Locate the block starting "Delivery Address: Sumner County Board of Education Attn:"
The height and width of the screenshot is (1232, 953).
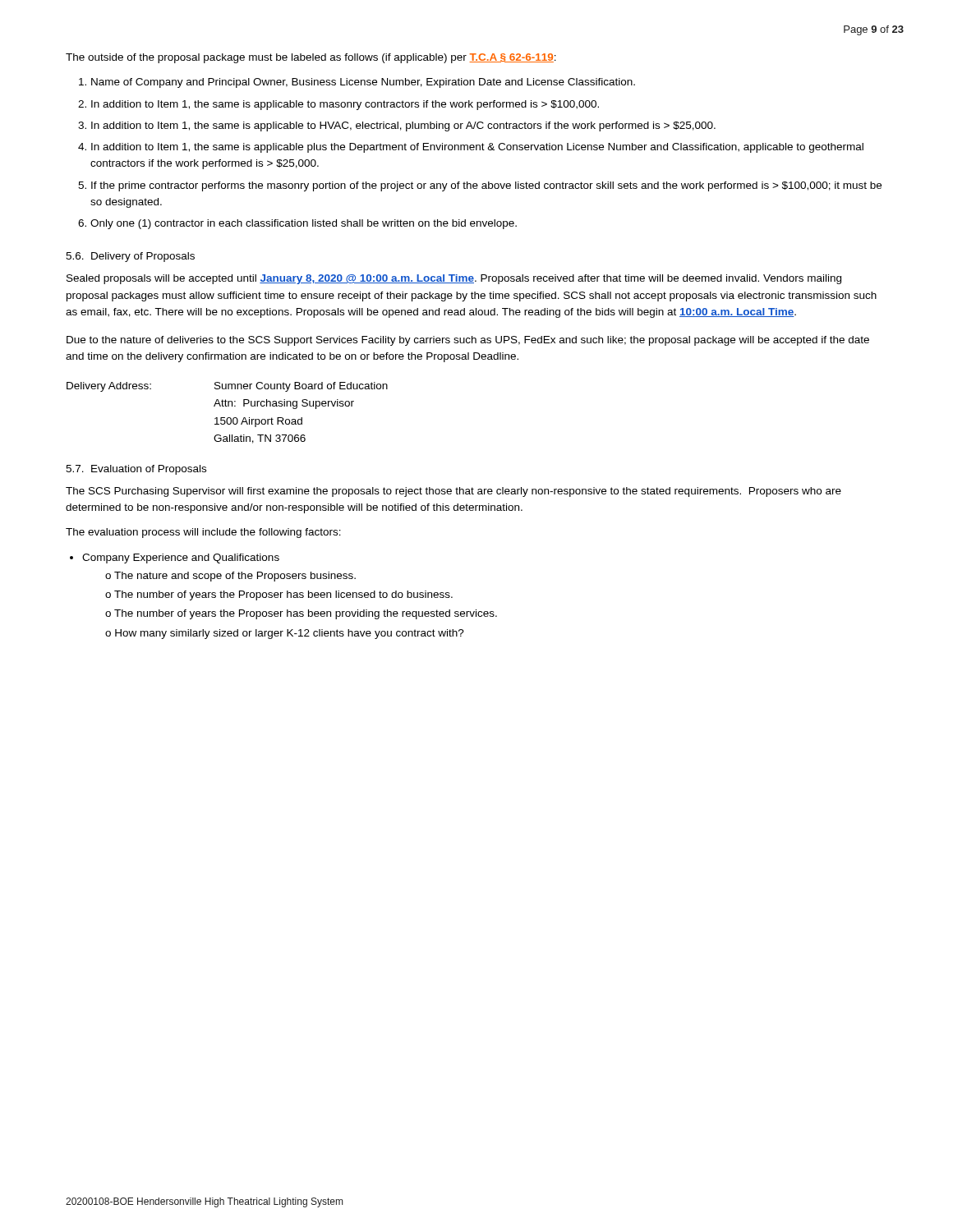(x=227, y=412)
